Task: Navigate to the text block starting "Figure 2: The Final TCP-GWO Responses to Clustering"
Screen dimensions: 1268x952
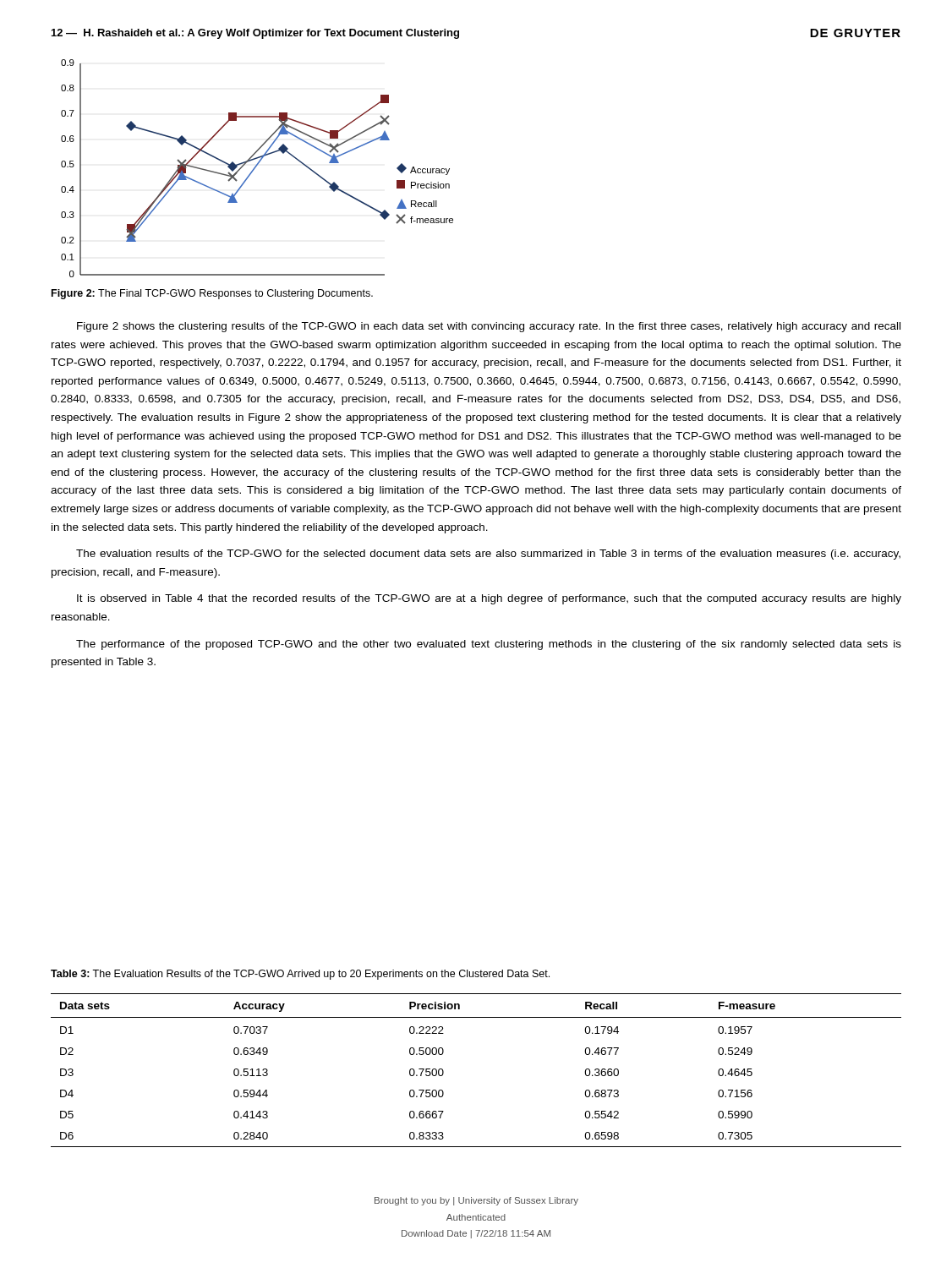Action: coord(212,293)
